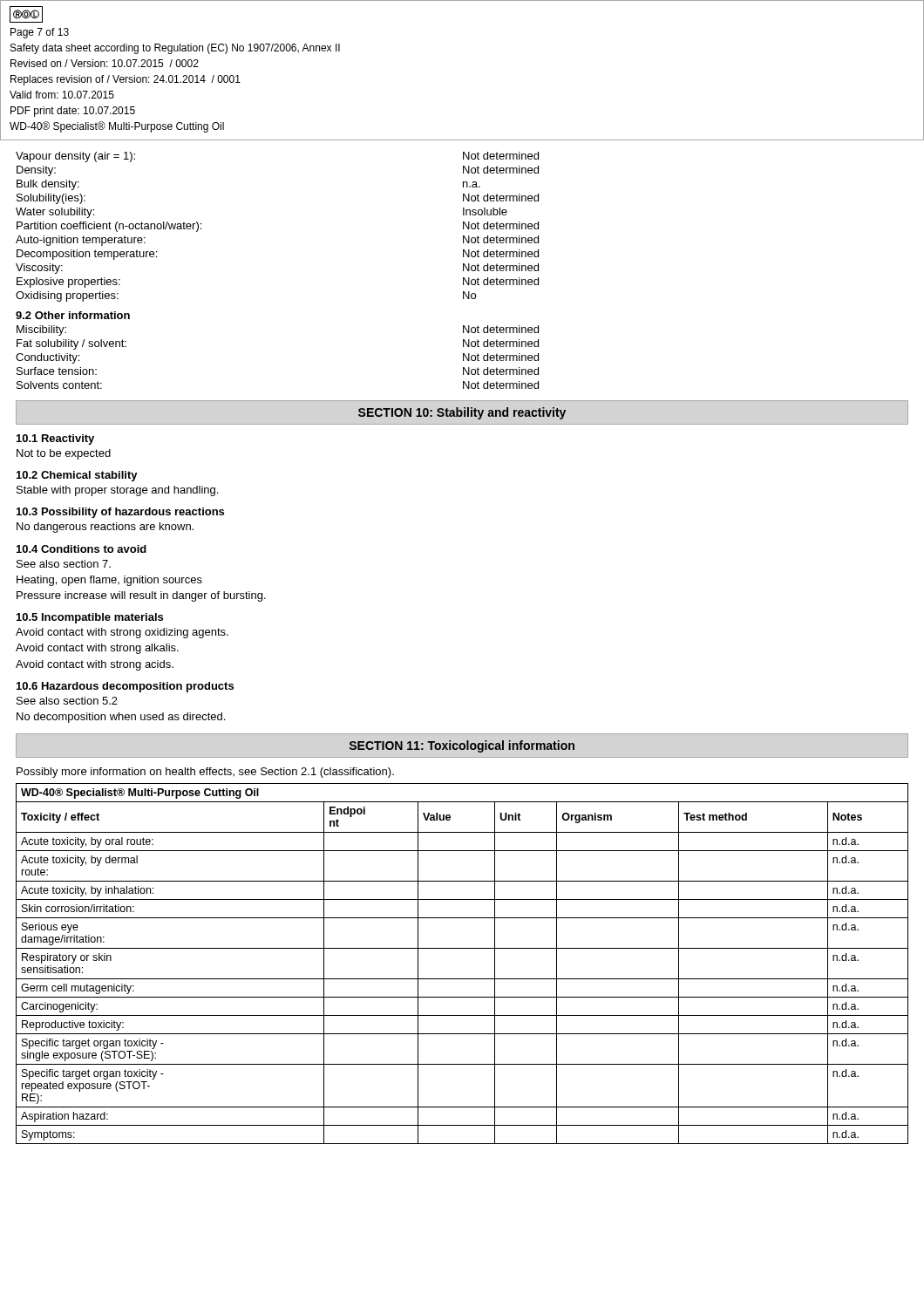Navigate to the text block starting "Miscibility: Not determined Fat"
The height and width of the screenshot is (1308, 924).
point(462,357)
